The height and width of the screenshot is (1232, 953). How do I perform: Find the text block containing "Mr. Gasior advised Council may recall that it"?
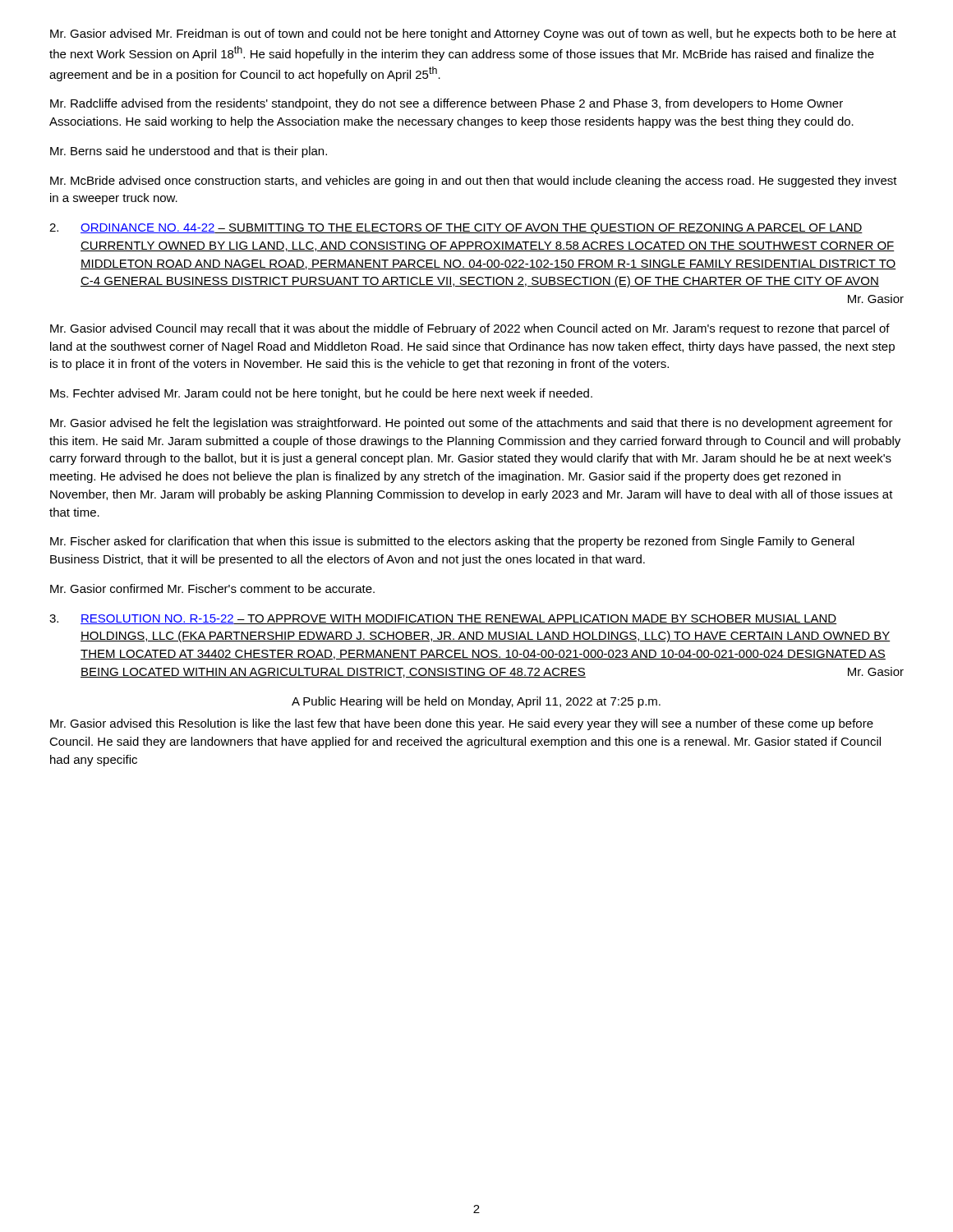472,346
